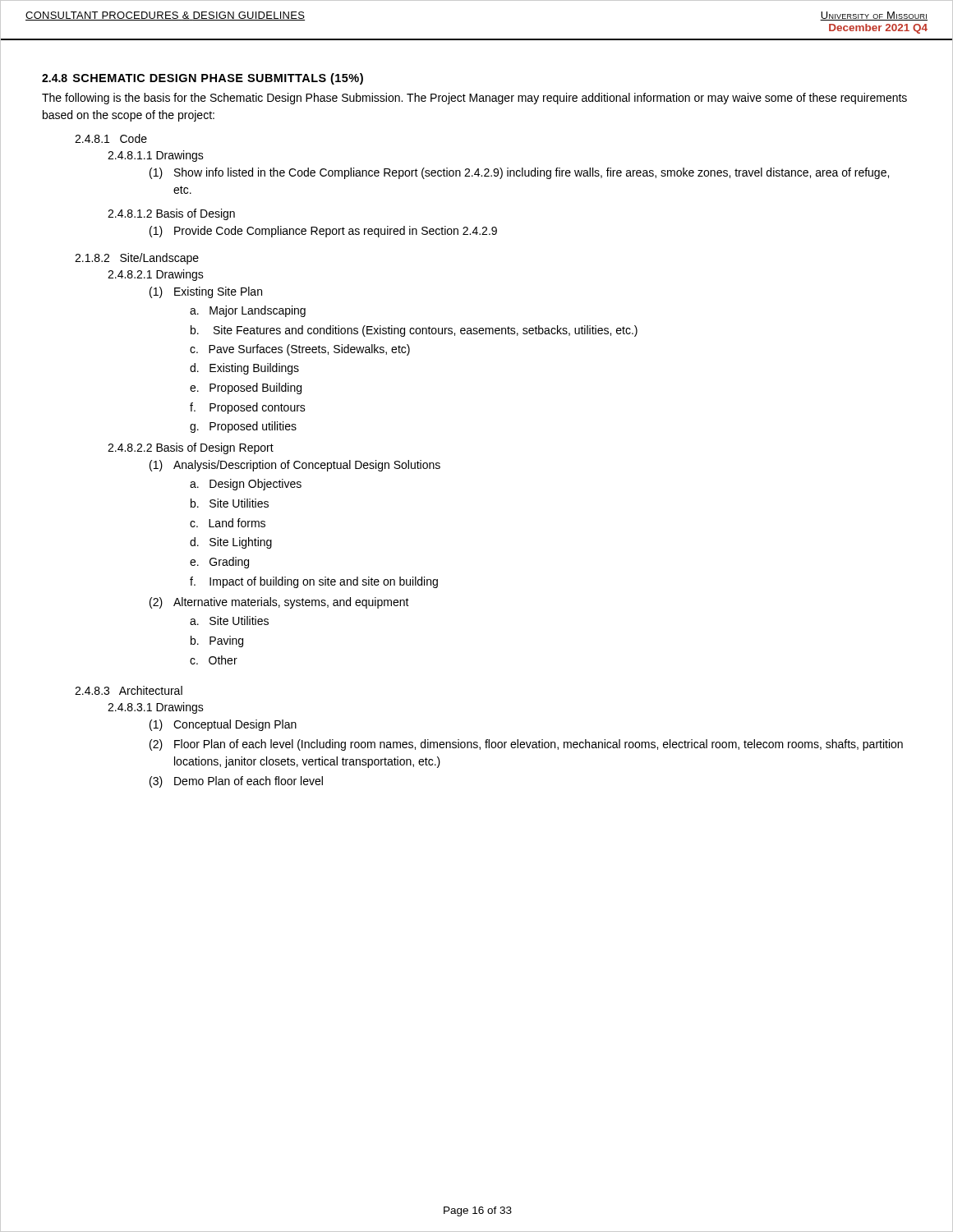Locate the passage starting "a. Site Utilities"
This screenshot has height=1232, width=953.
[229, 621]
